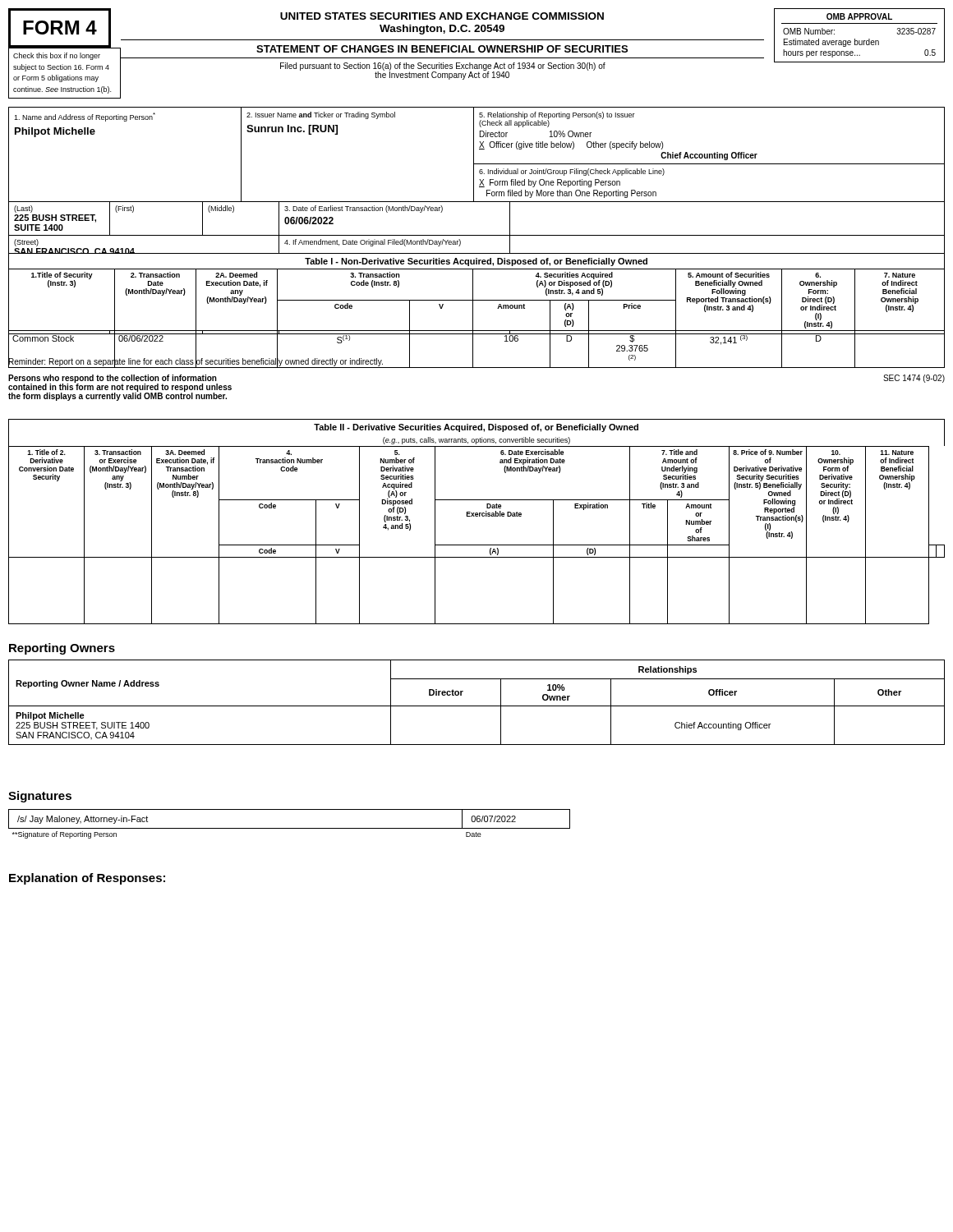Screen dimensions: 1232x953
Task: Select the text starting "SEC 1474 (9-02)"
Action: point(914,378)
